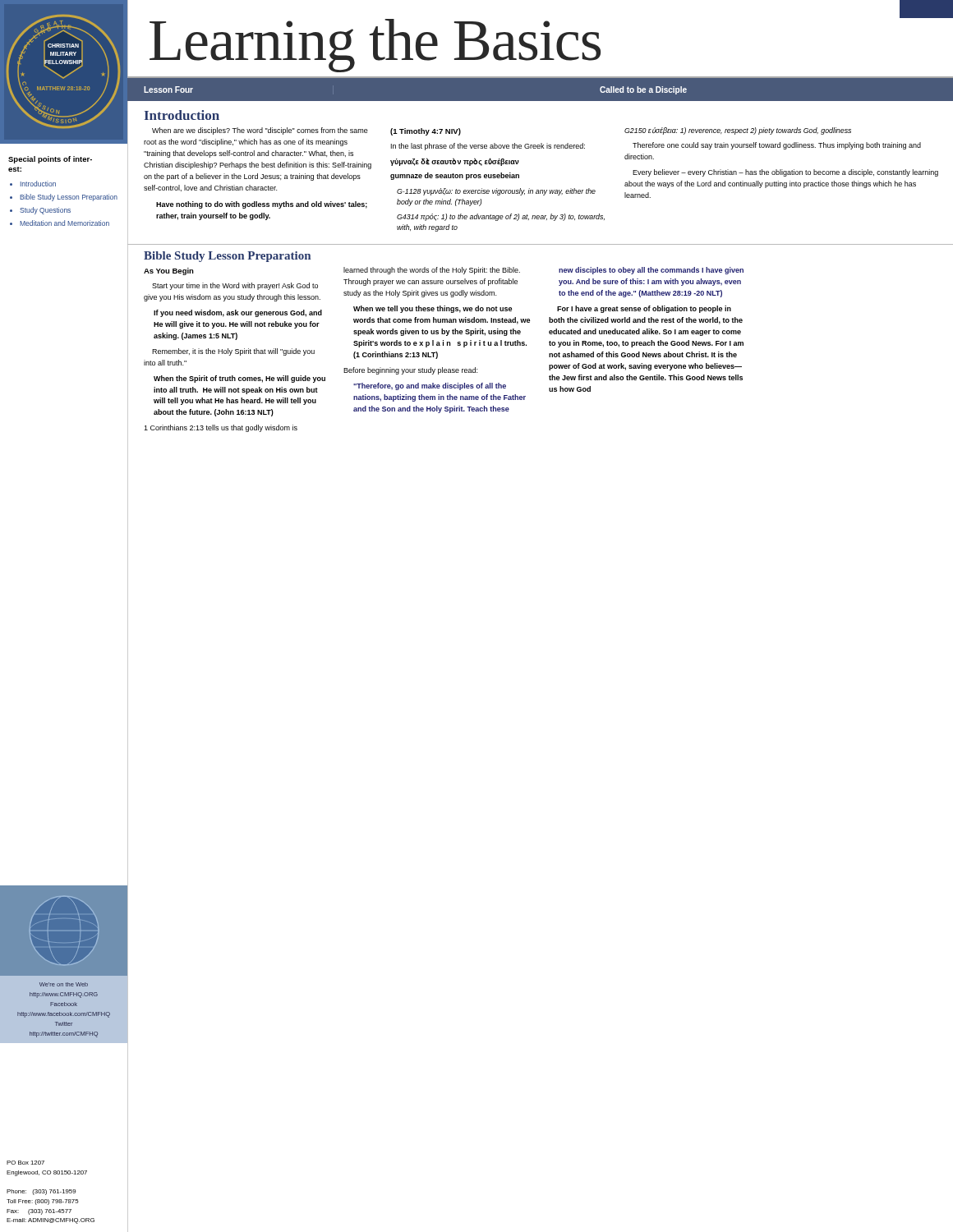Select the section header that says "Bible Study Lesson"
Viewport: 953px width, 1232px height.
[227, 256]
